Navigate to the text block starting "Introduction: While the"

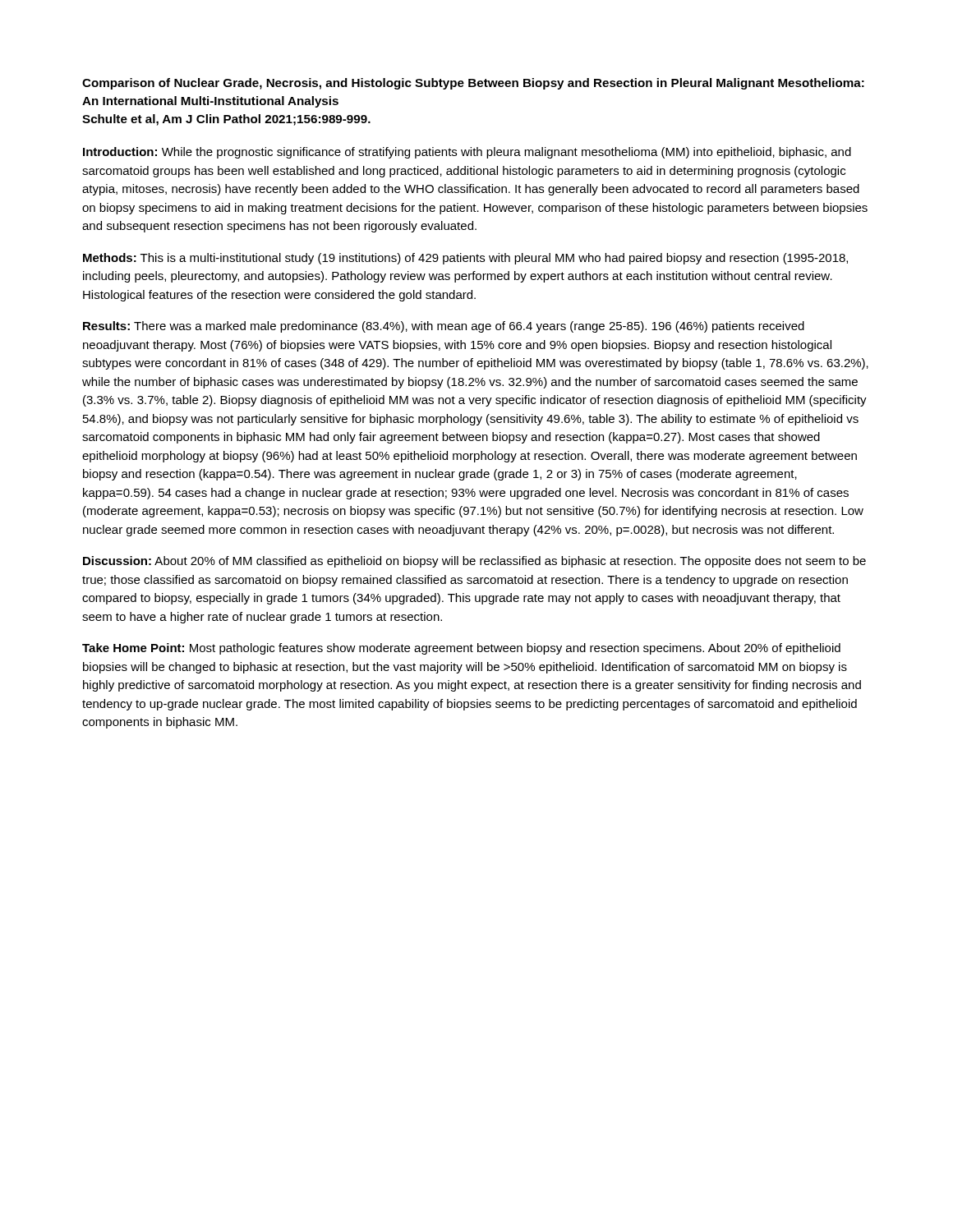476,189
